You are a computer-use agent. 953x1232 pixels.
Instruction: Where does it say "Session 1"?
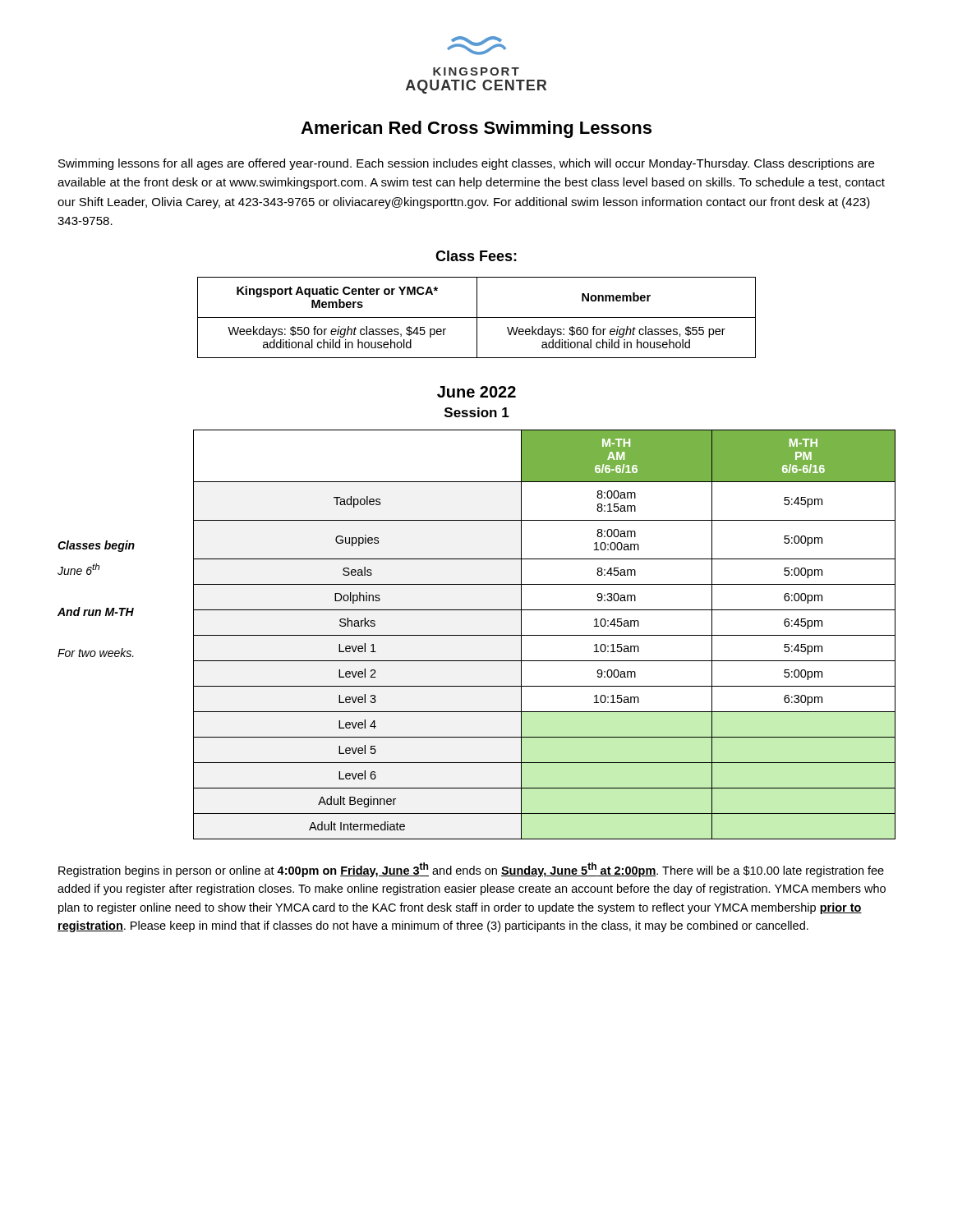(476, 413)
